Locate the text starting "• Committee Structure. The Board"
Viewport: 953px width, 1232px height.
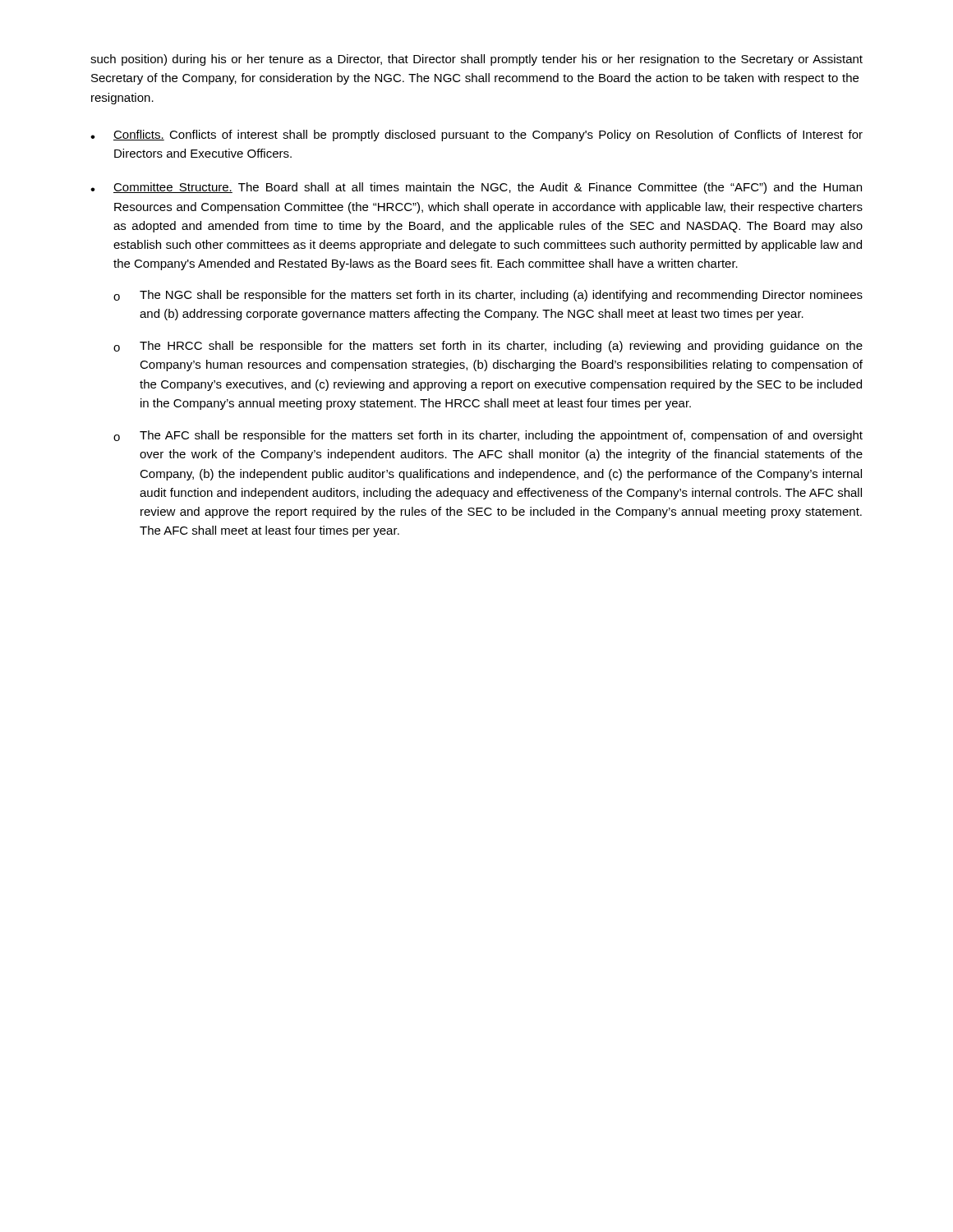click(476, 359)
